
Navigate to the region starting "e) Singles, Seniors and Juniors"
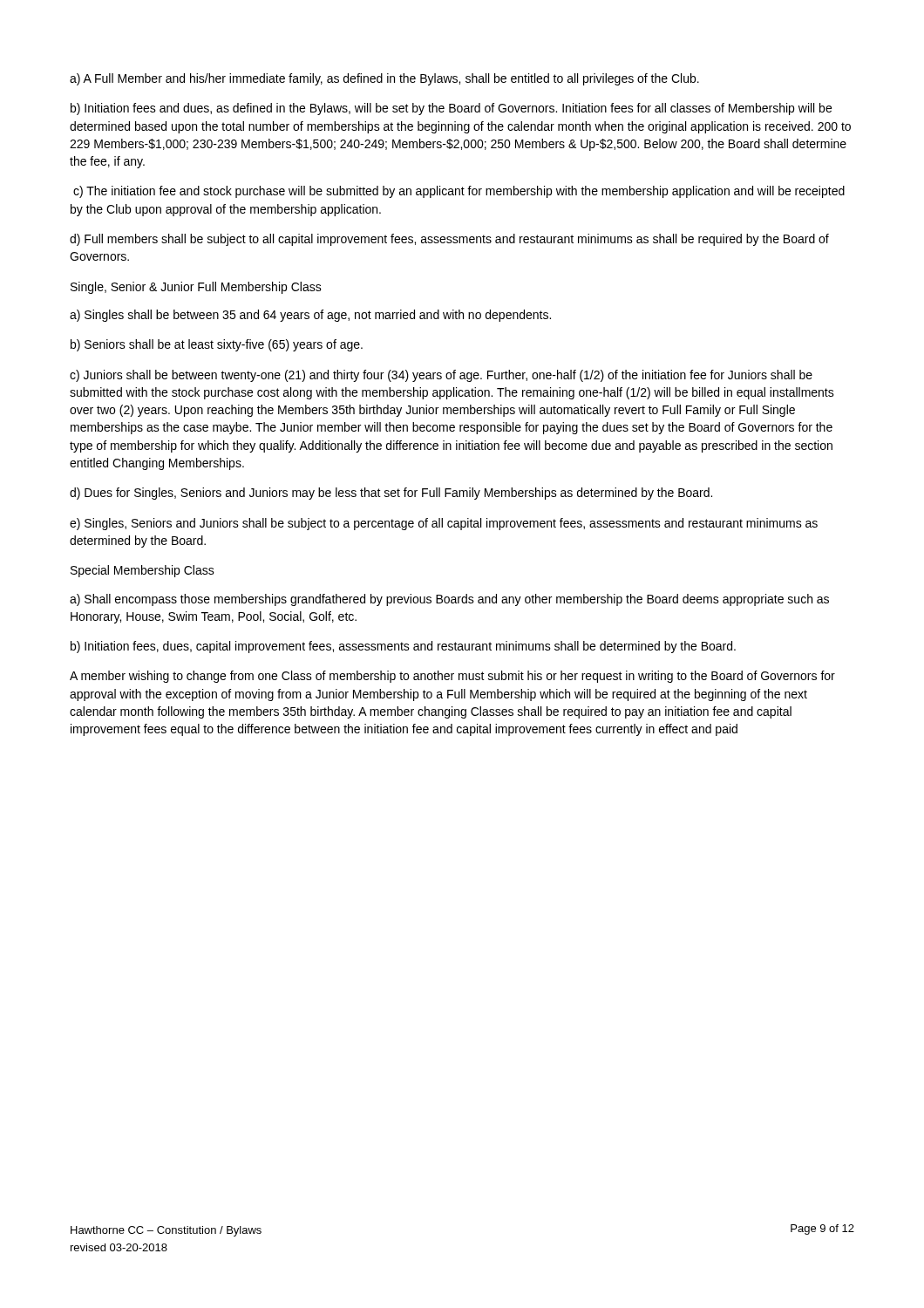444,532
